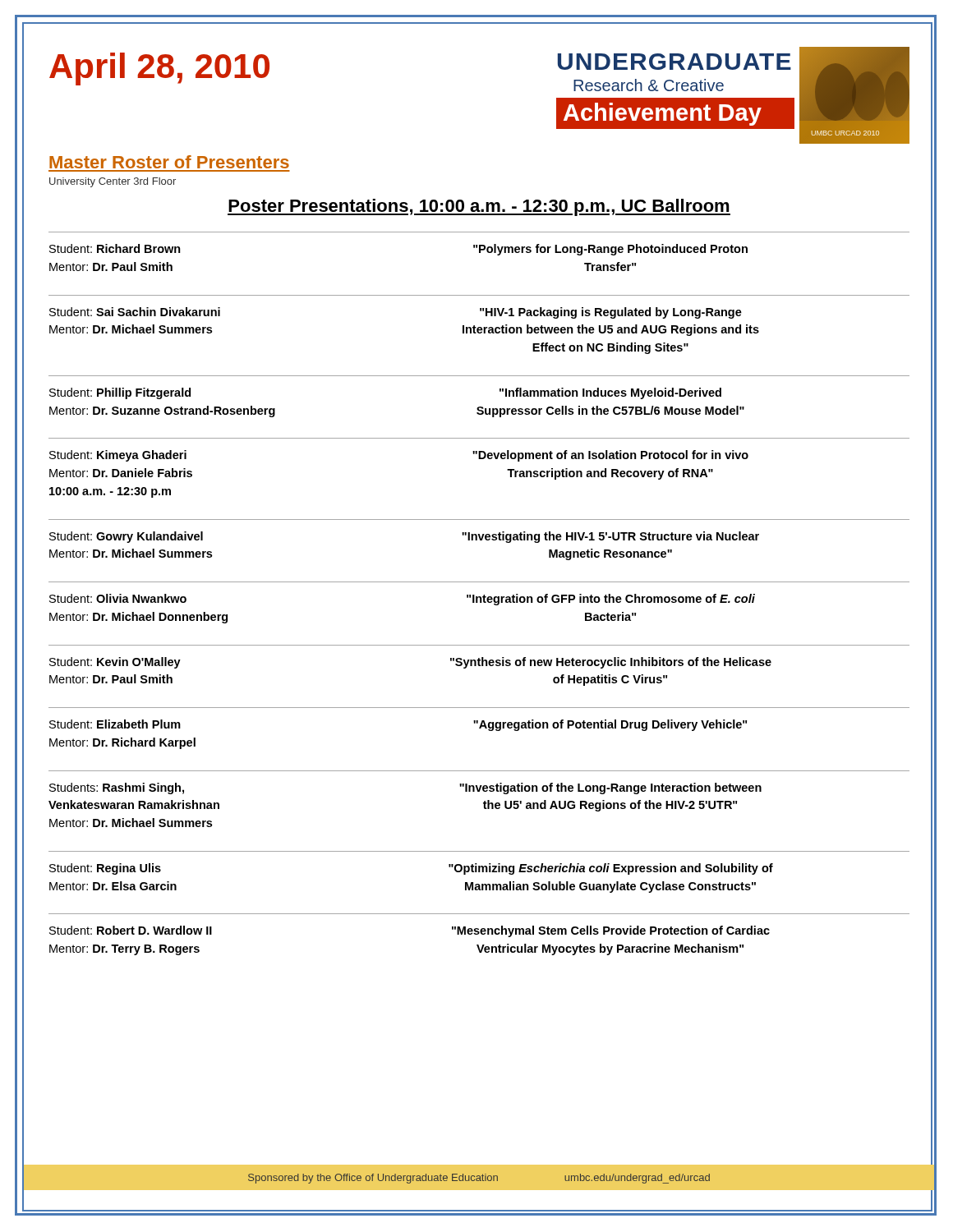Select the list item with the text "Students: Rashmi Singh, Venkateswaran Ramakrishnan Mentor: Dr."

[x=479, y=806]
